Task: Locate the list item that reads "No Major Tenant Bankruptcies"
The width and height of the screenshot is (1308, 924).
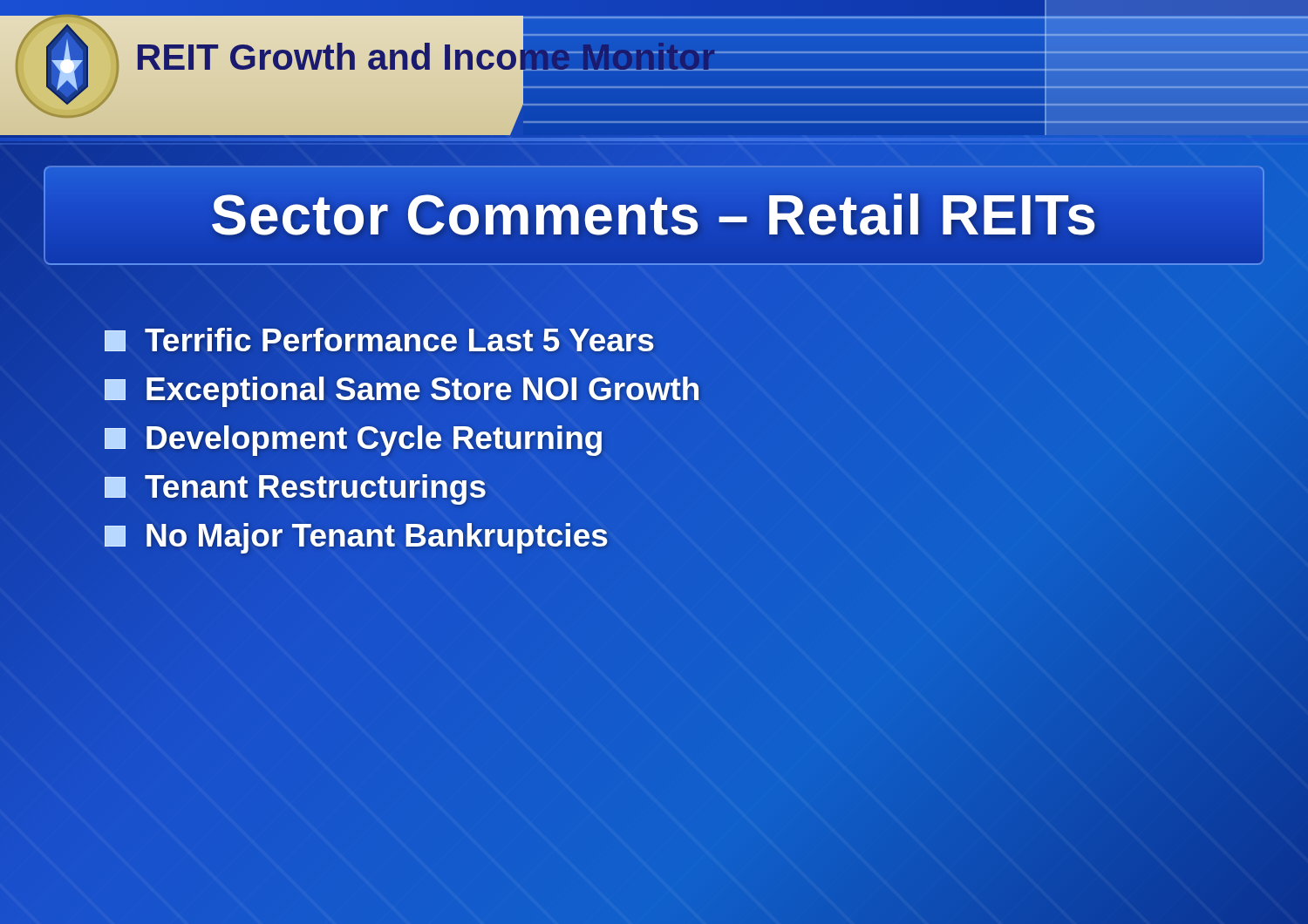Action: pos(357,536)
